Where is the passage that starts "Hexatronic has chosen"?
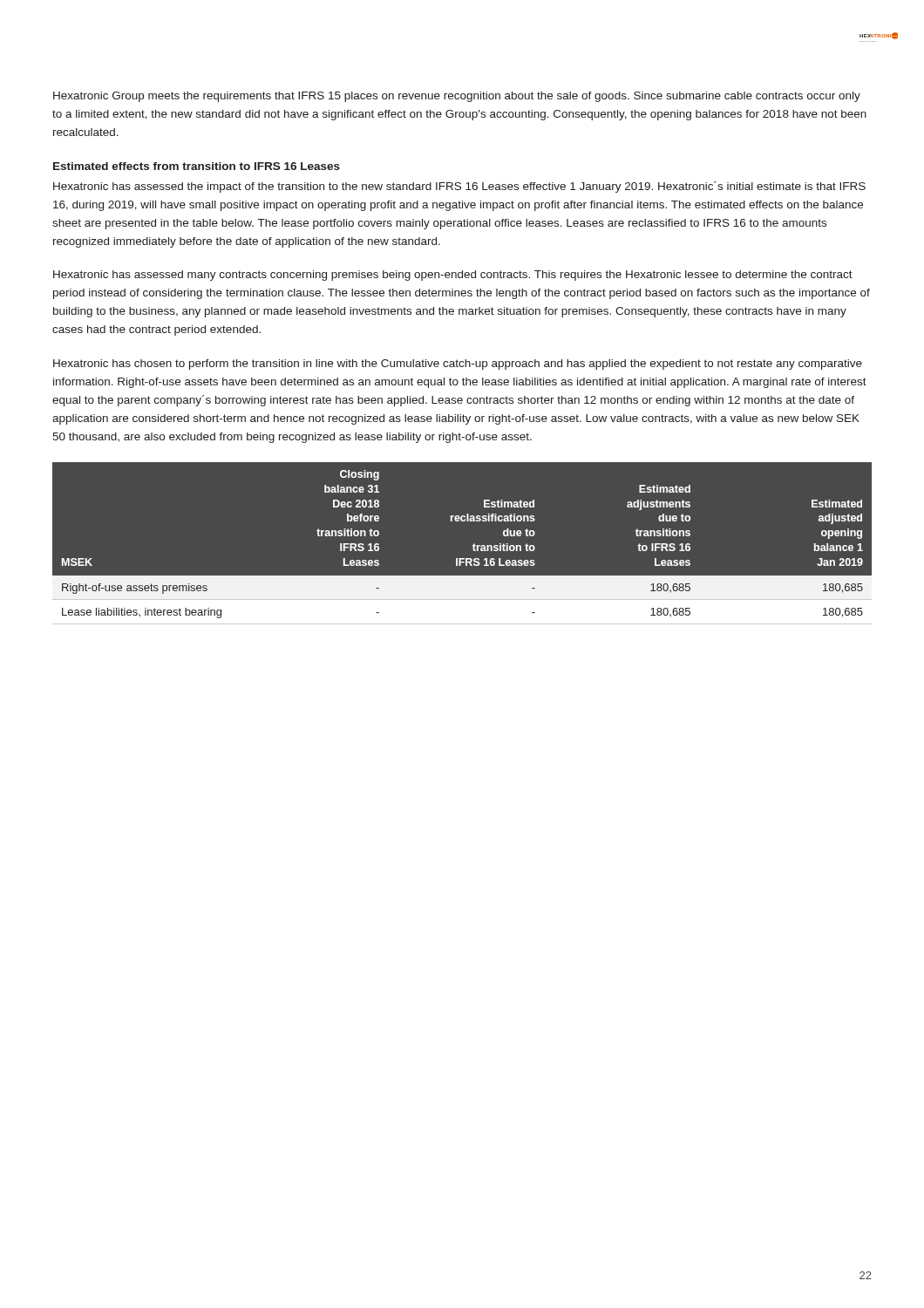The image size is (924, 1308). pos(459,400)
